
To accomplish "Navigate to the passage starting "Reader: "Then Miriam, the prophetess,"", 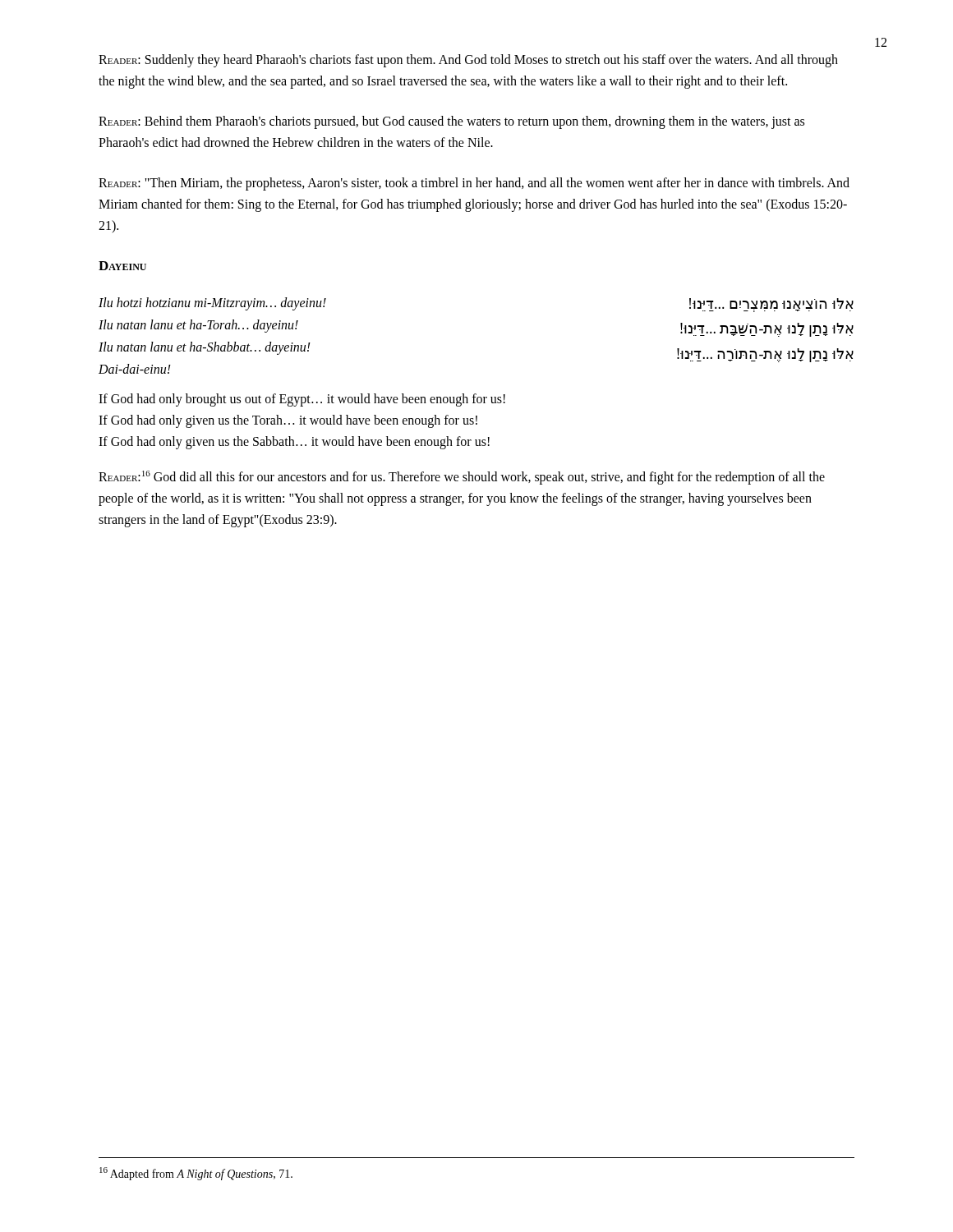I will click(474, 204).
